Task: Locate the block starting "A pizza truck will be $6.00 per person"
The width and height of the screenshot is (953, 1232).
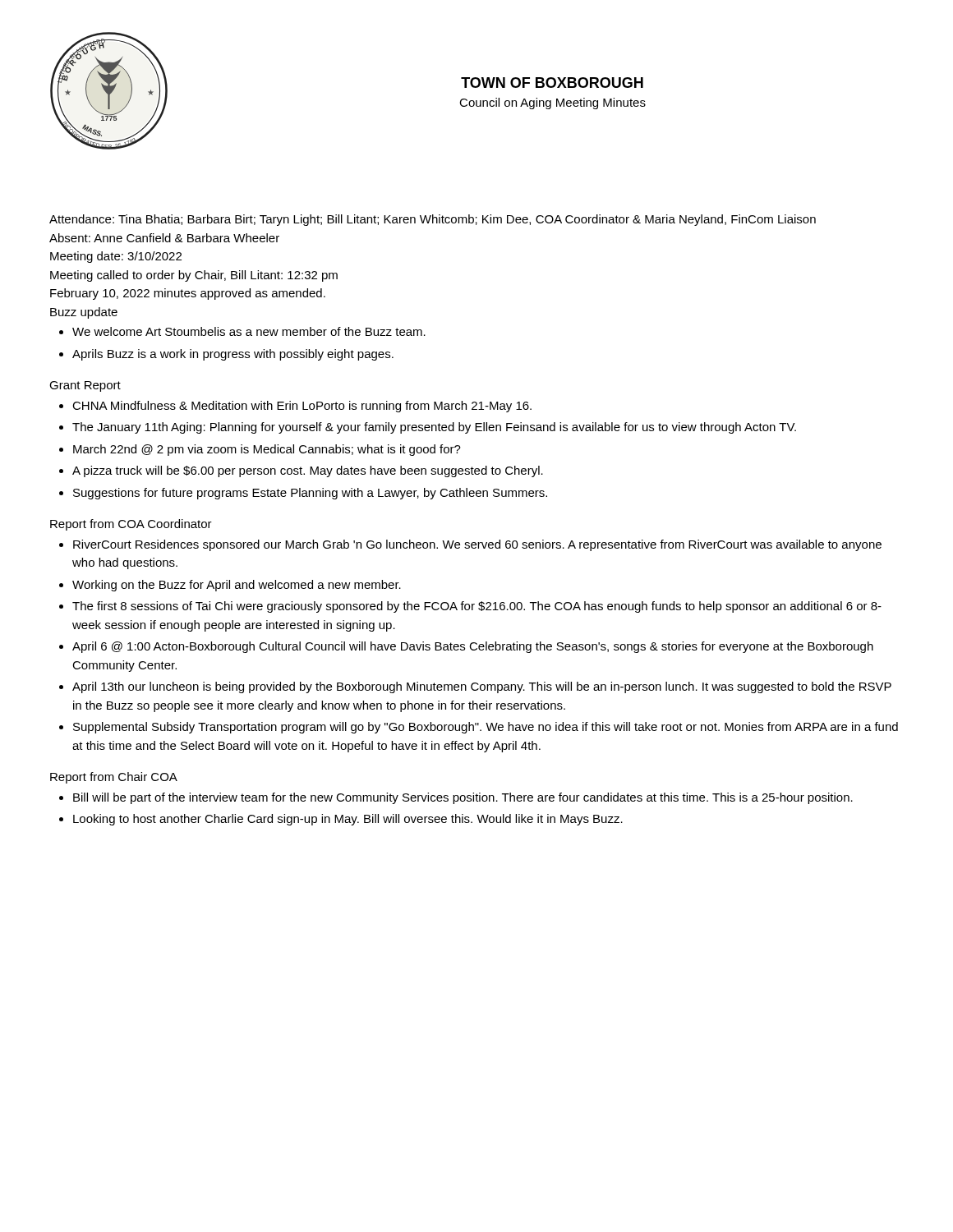Action: [x=308, y=470]
